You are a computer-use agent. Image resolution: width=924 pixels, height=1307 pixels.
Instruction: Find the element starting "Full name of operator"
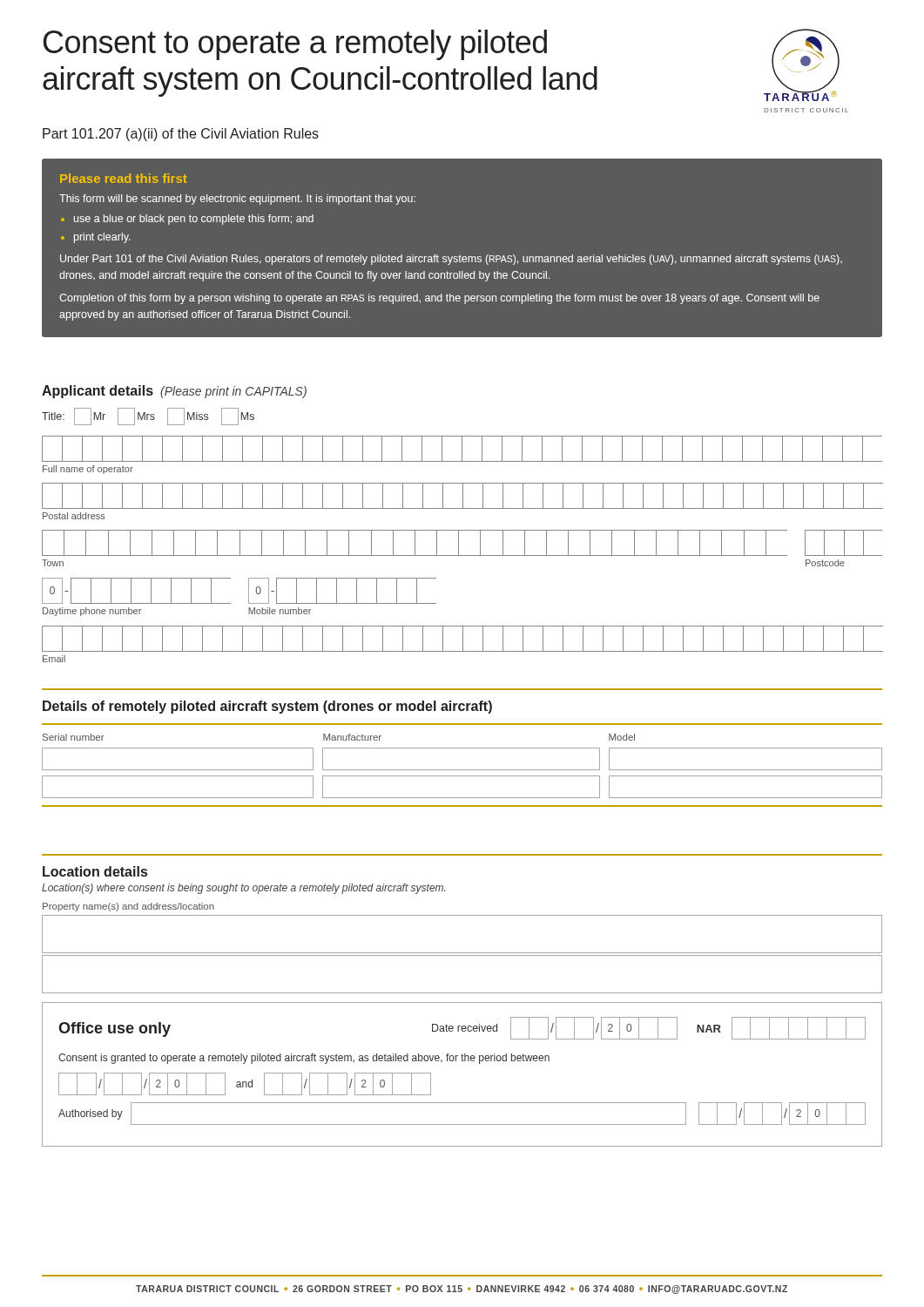pos(462,455)
